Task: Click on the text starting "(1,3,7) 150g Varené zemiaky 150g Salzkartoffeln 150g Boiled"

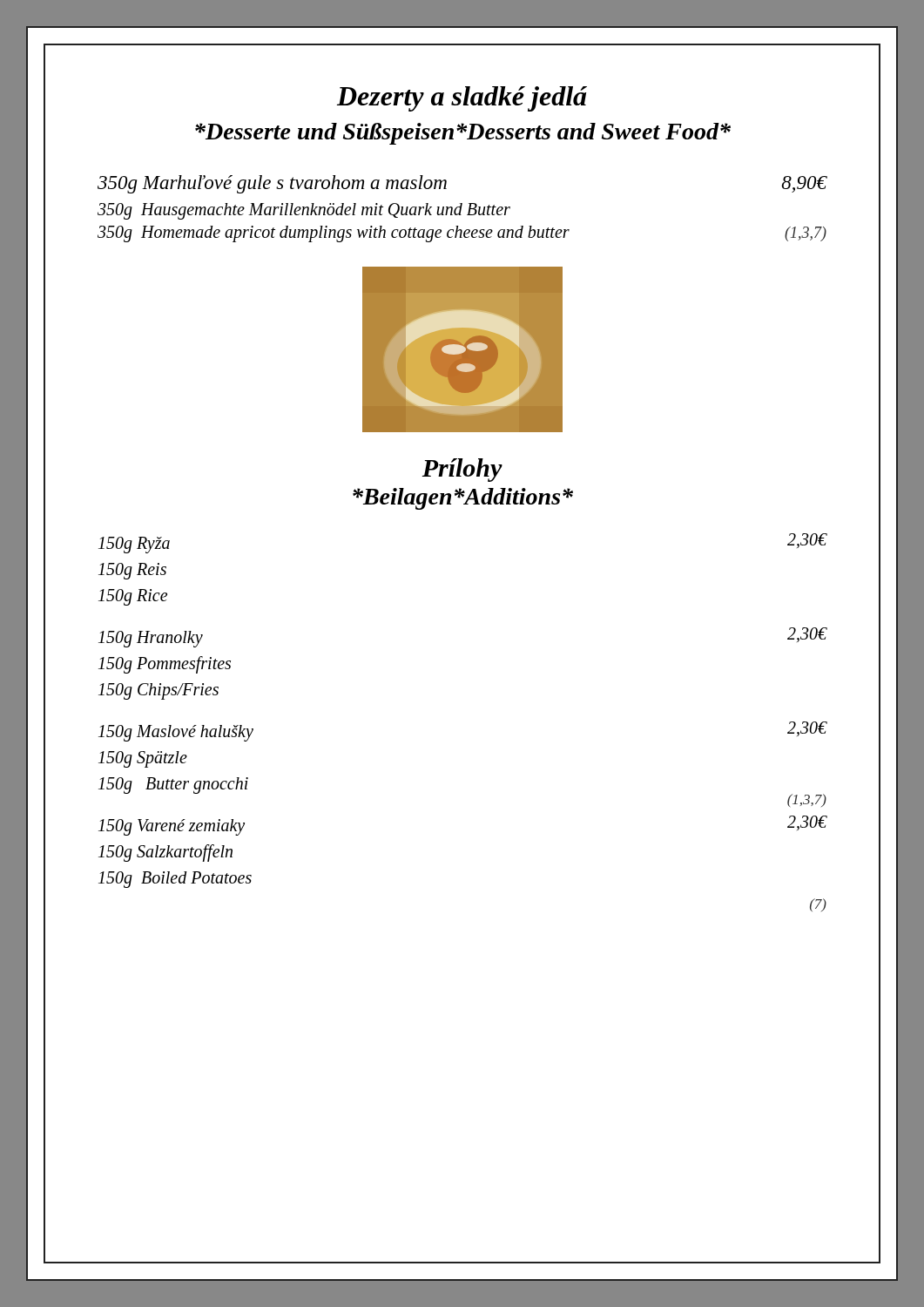Action: 166,826
